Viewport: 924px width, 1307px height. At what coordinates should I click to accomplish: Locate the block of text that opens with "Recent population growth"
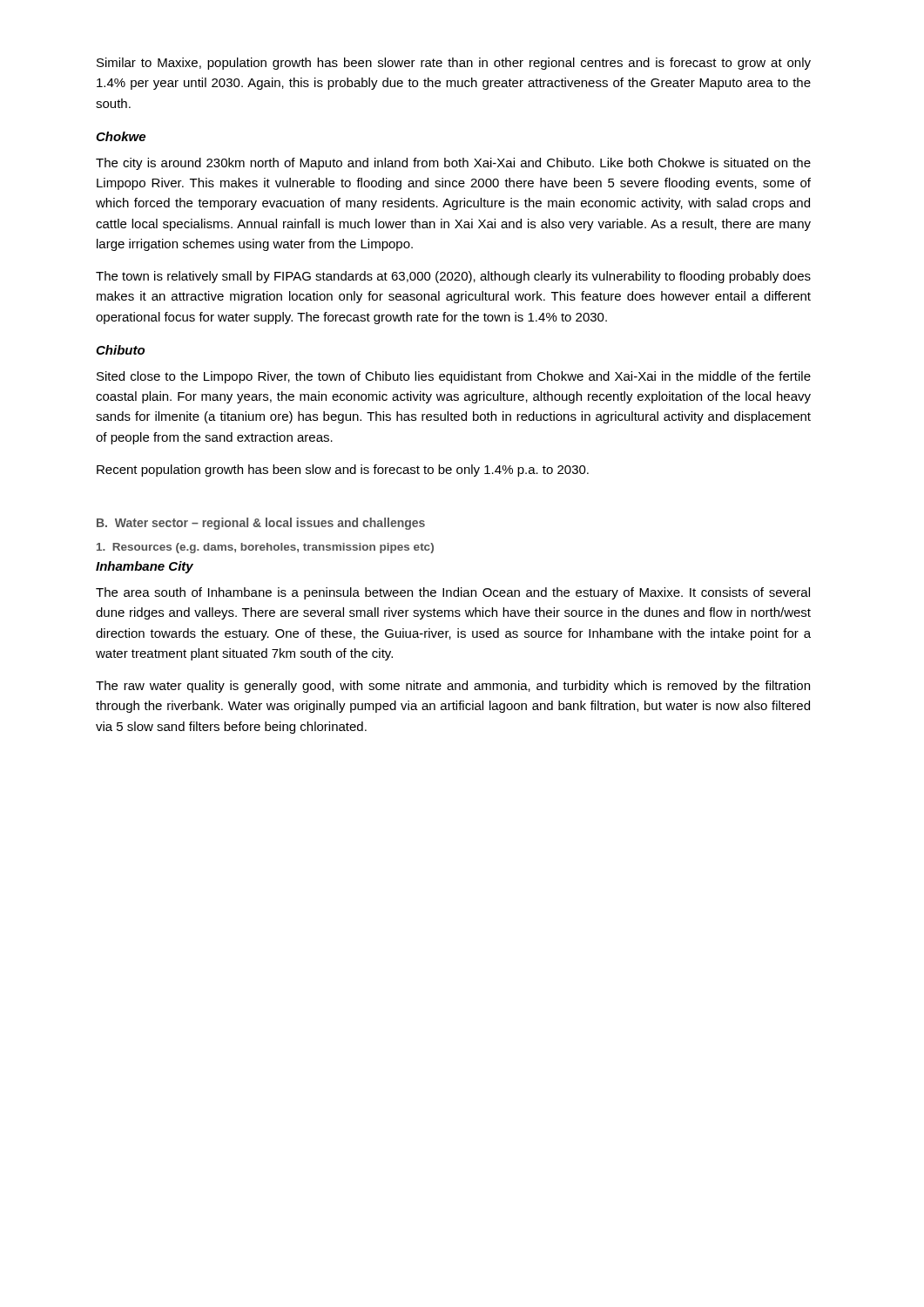tap(343, 469)
